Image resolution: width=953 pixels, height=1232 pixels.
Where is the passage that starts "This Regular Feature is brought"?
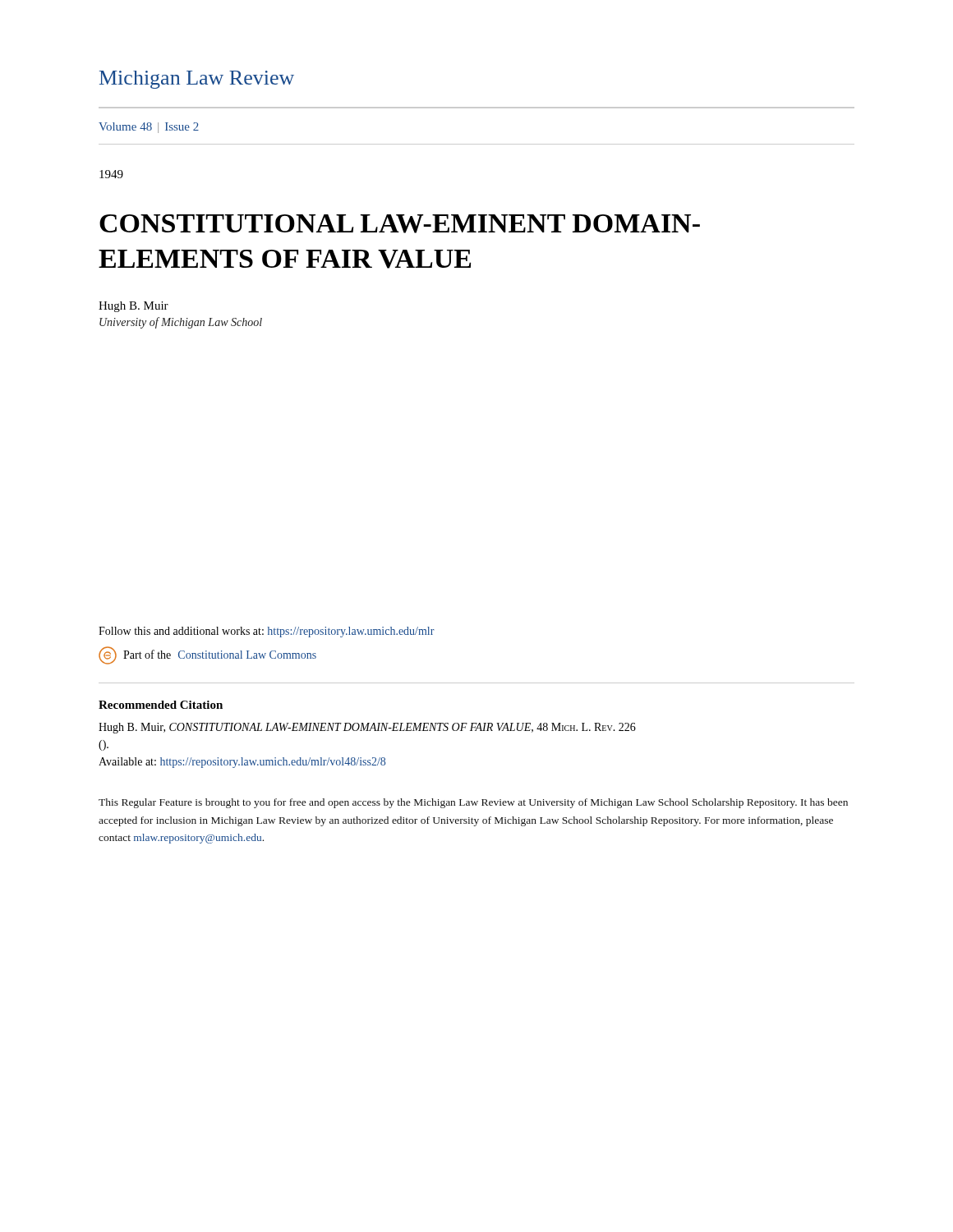476,820
